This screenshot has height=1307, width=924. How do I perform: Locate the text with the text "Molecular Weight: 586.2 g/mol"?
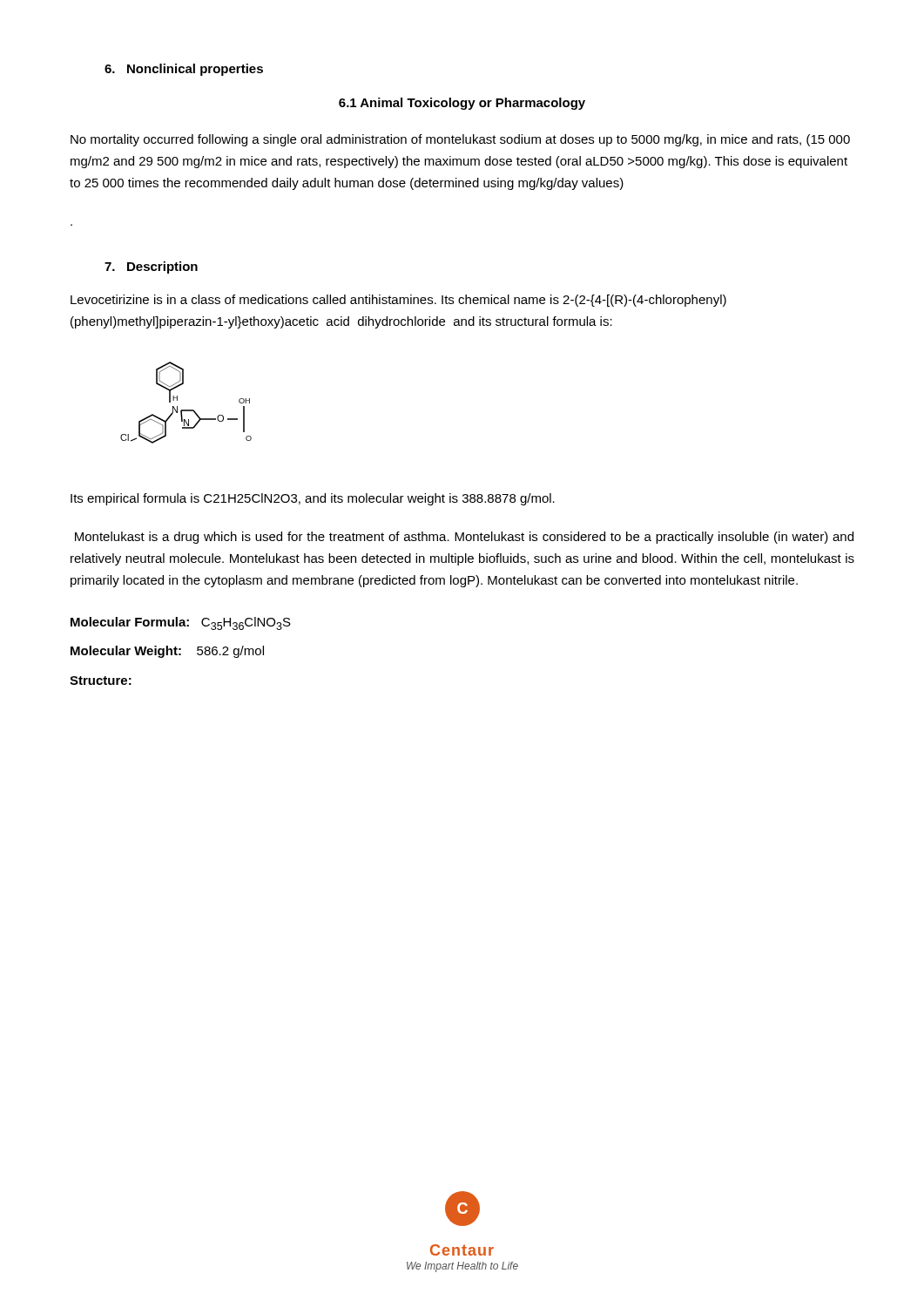(x=167, y=650)
